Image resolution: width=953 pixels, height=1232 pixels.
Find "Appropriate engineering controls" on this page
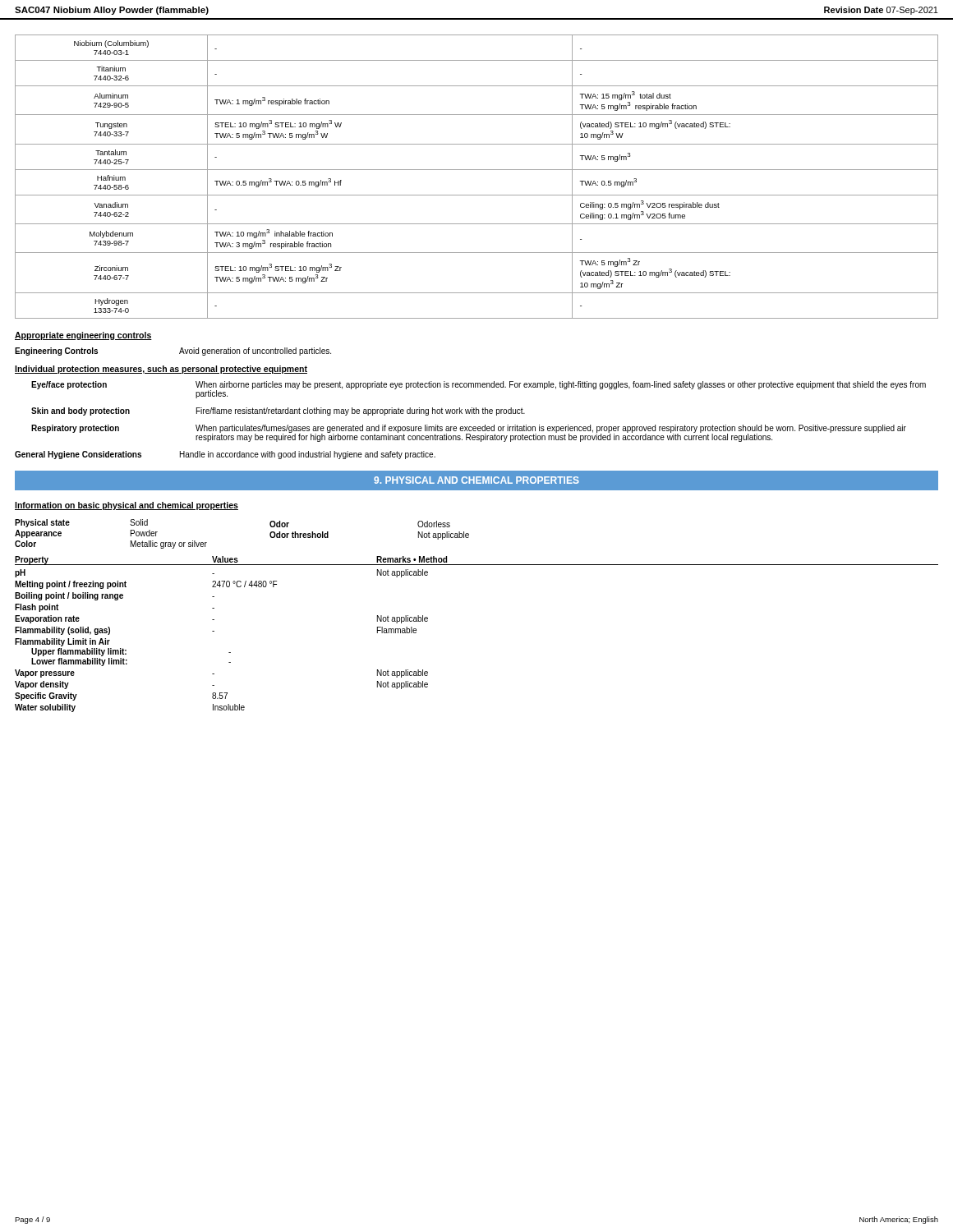coord(83,335)
